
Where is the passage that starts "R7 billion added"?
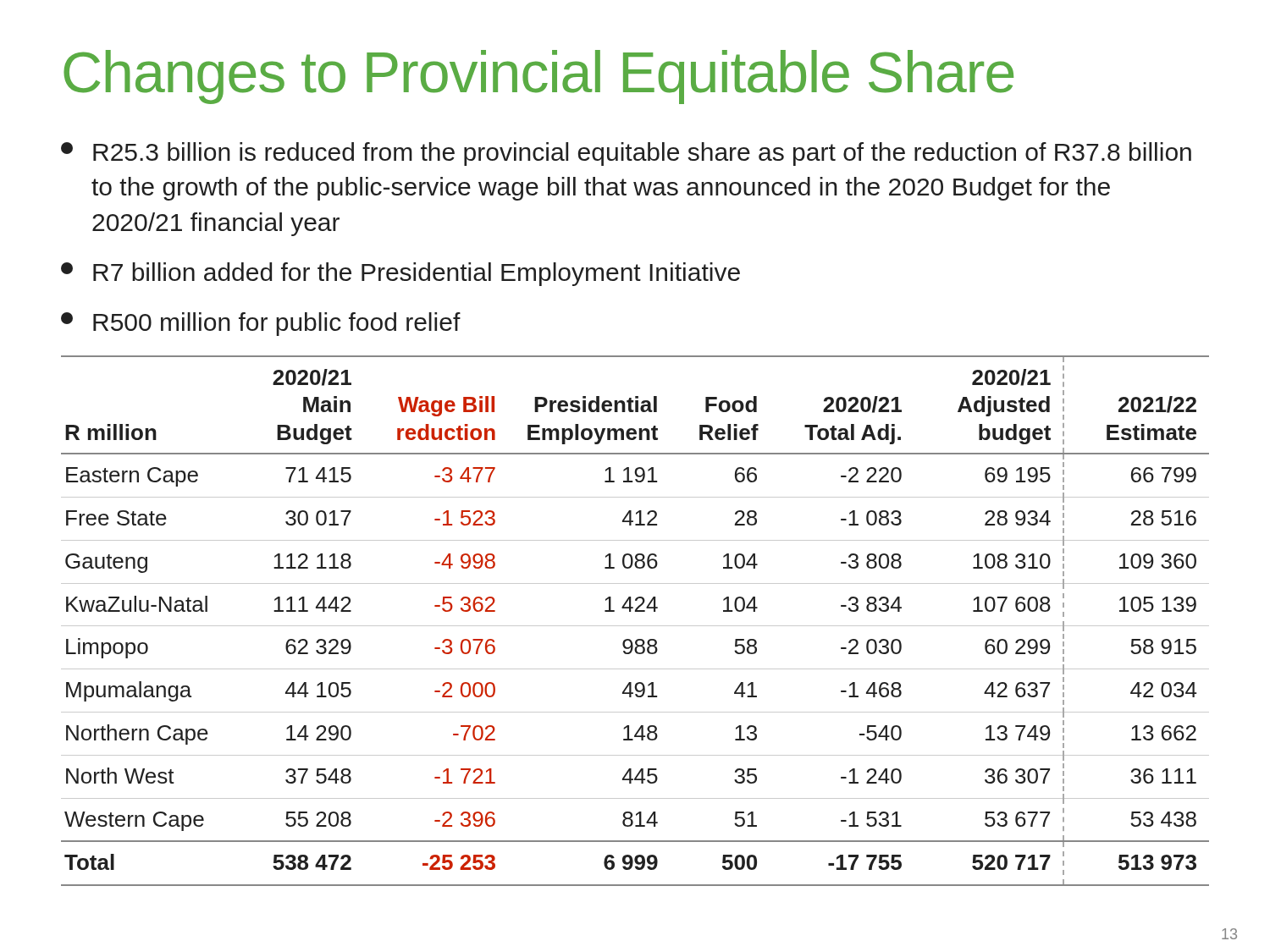[635, 272]
